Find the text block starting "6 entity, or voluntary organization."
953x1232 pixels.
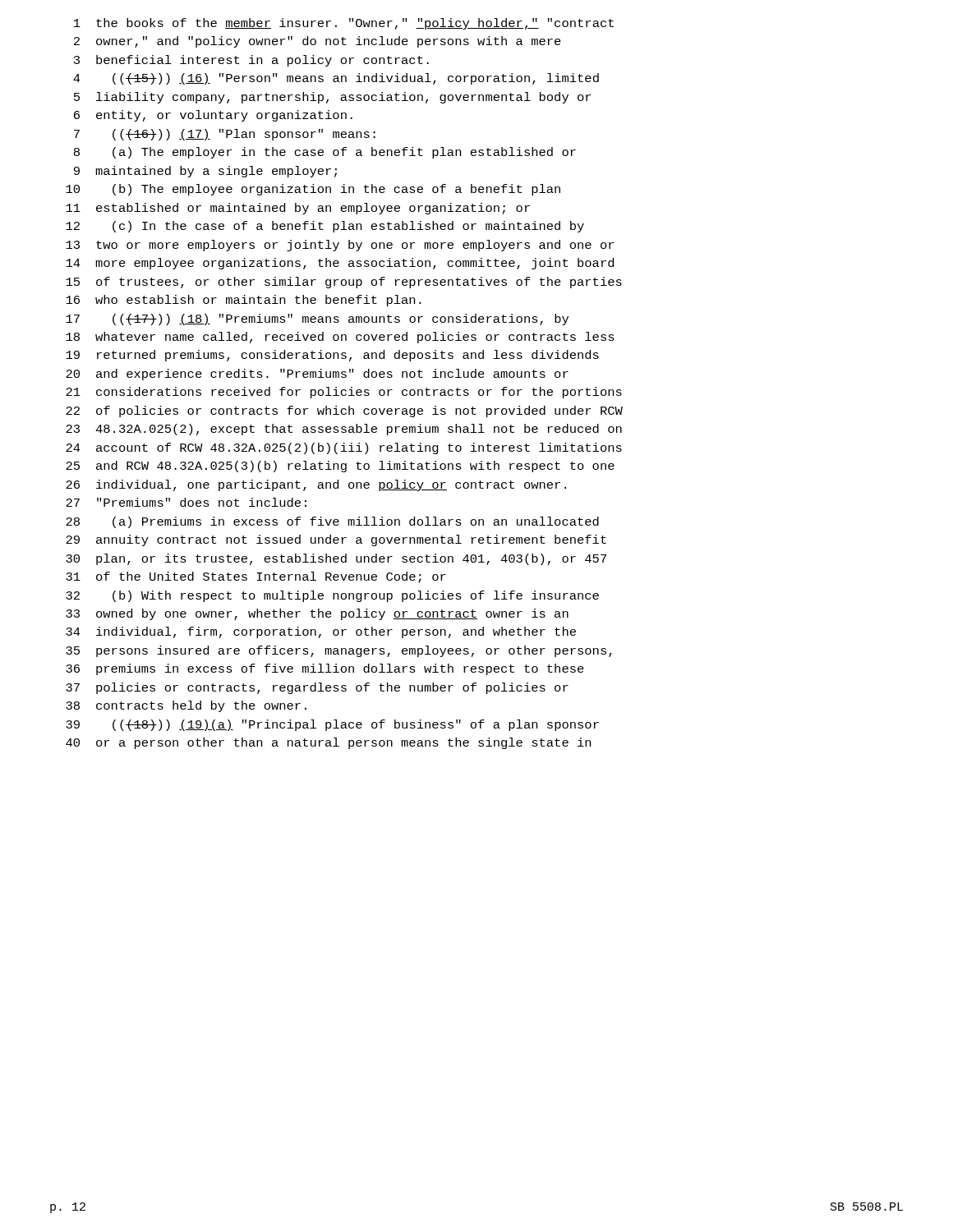click(x=213, y=116)
